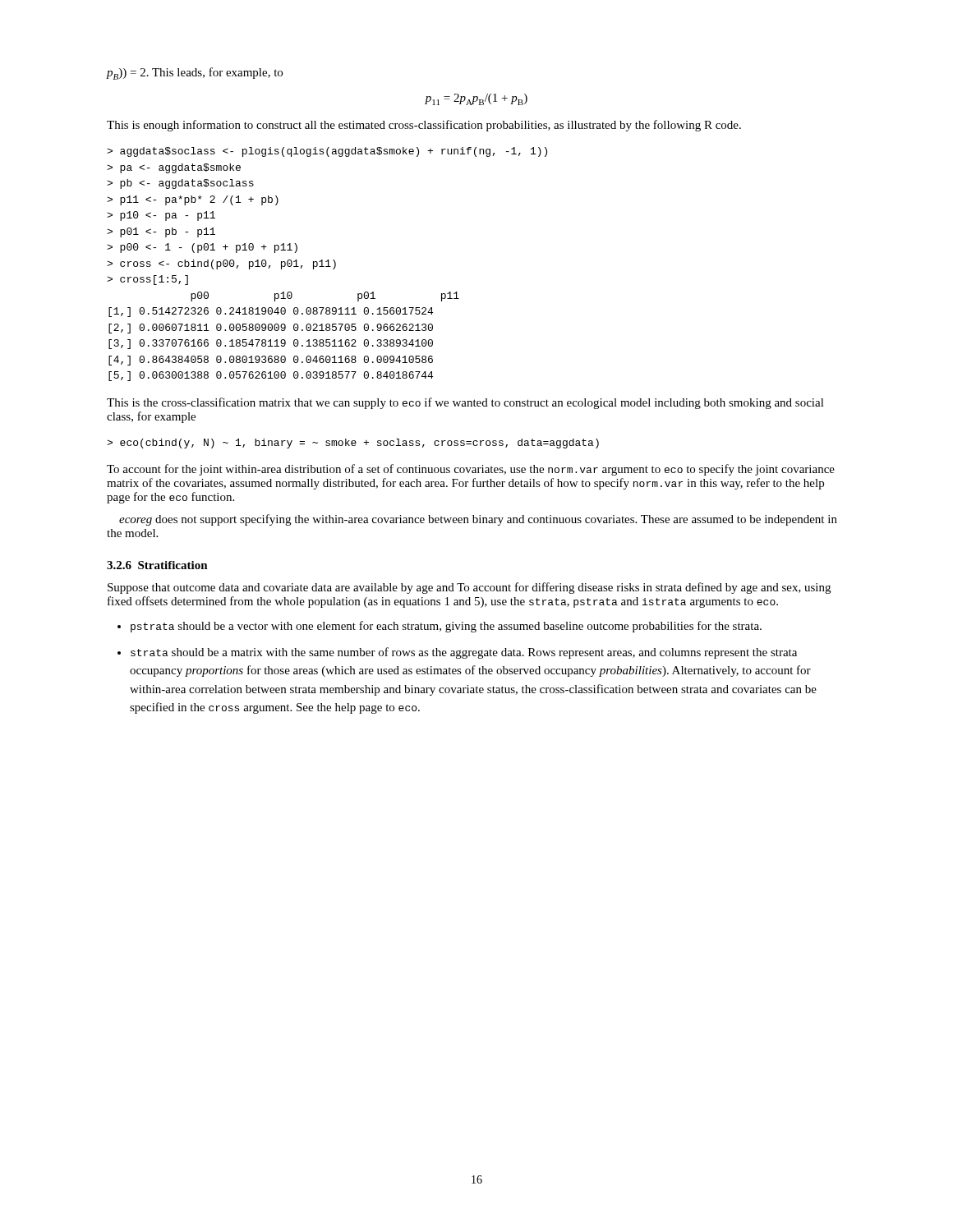Find the text block containing "pB)) = 2. This leads,"
The width and height of the screenshot is (953, 1232).
pyautogui.click(x=195, y=73)
